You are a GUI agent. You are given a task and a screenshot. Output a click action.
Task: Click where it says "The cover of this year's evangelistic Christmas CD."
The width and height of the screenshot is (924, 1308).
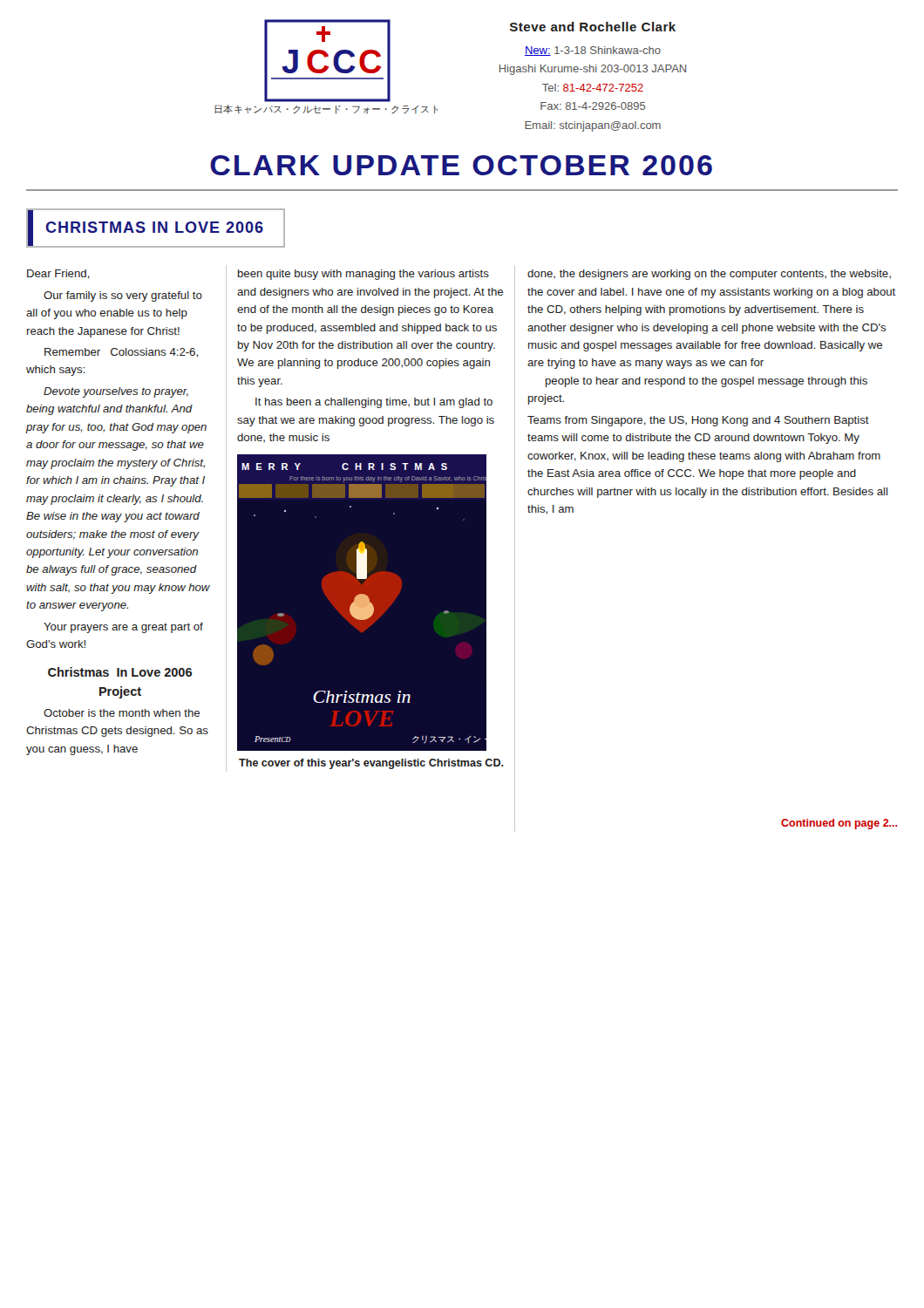pyautogui.click(x=371, y=763)
